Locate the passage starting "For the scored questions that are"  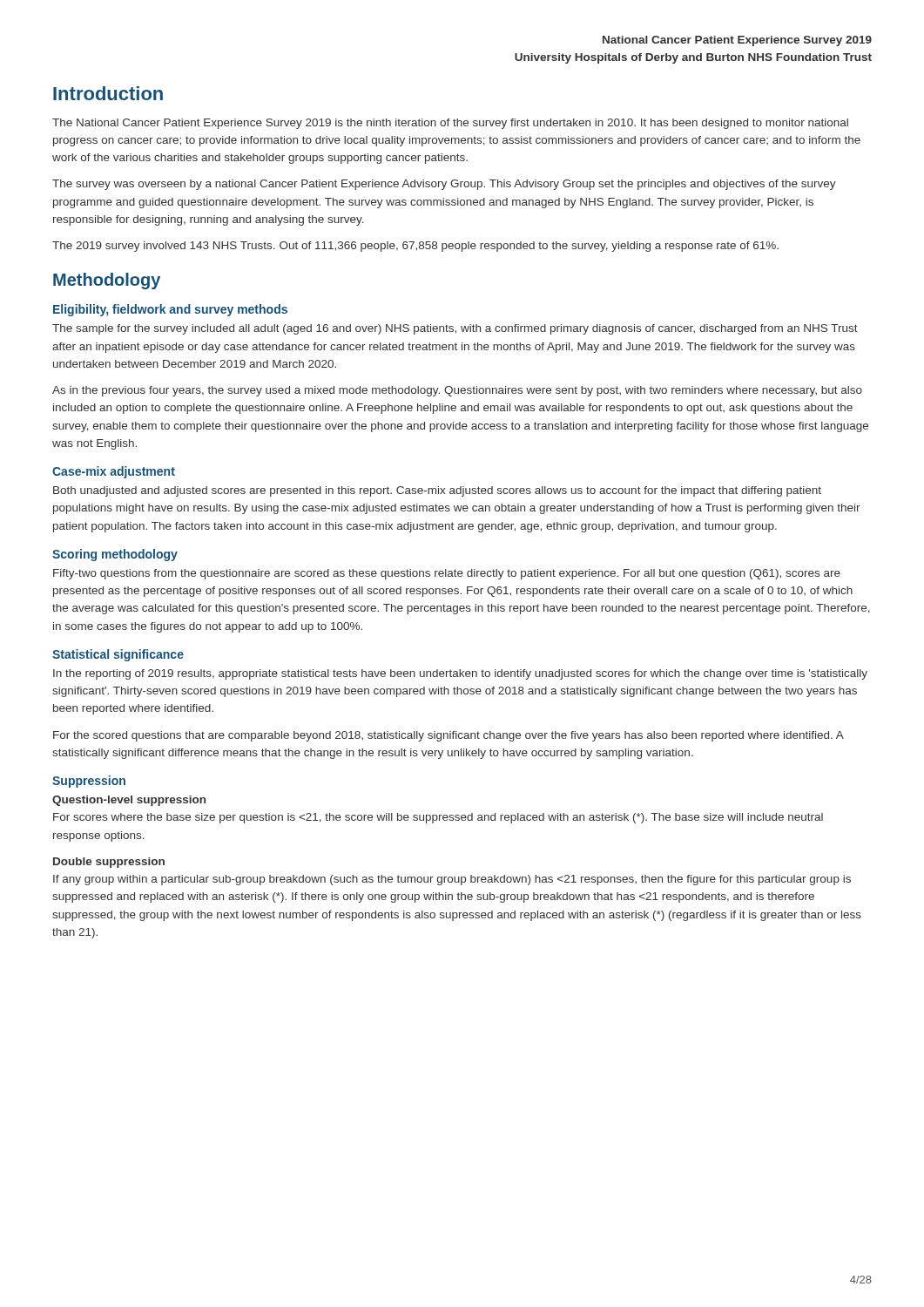[x=462, y=744]
